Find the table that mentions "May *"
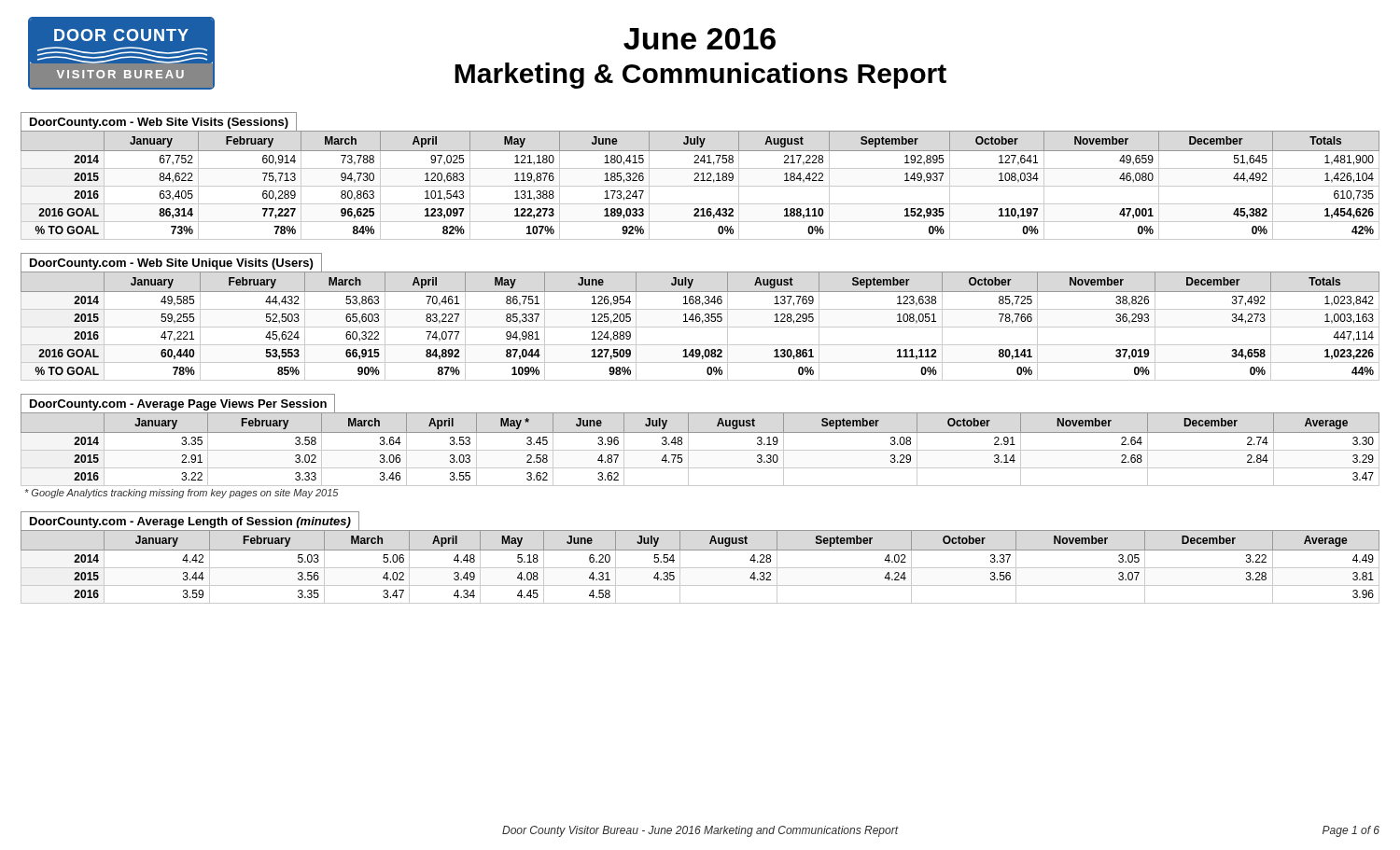This screenshot has width=1400, height=850. coord(700,449)
